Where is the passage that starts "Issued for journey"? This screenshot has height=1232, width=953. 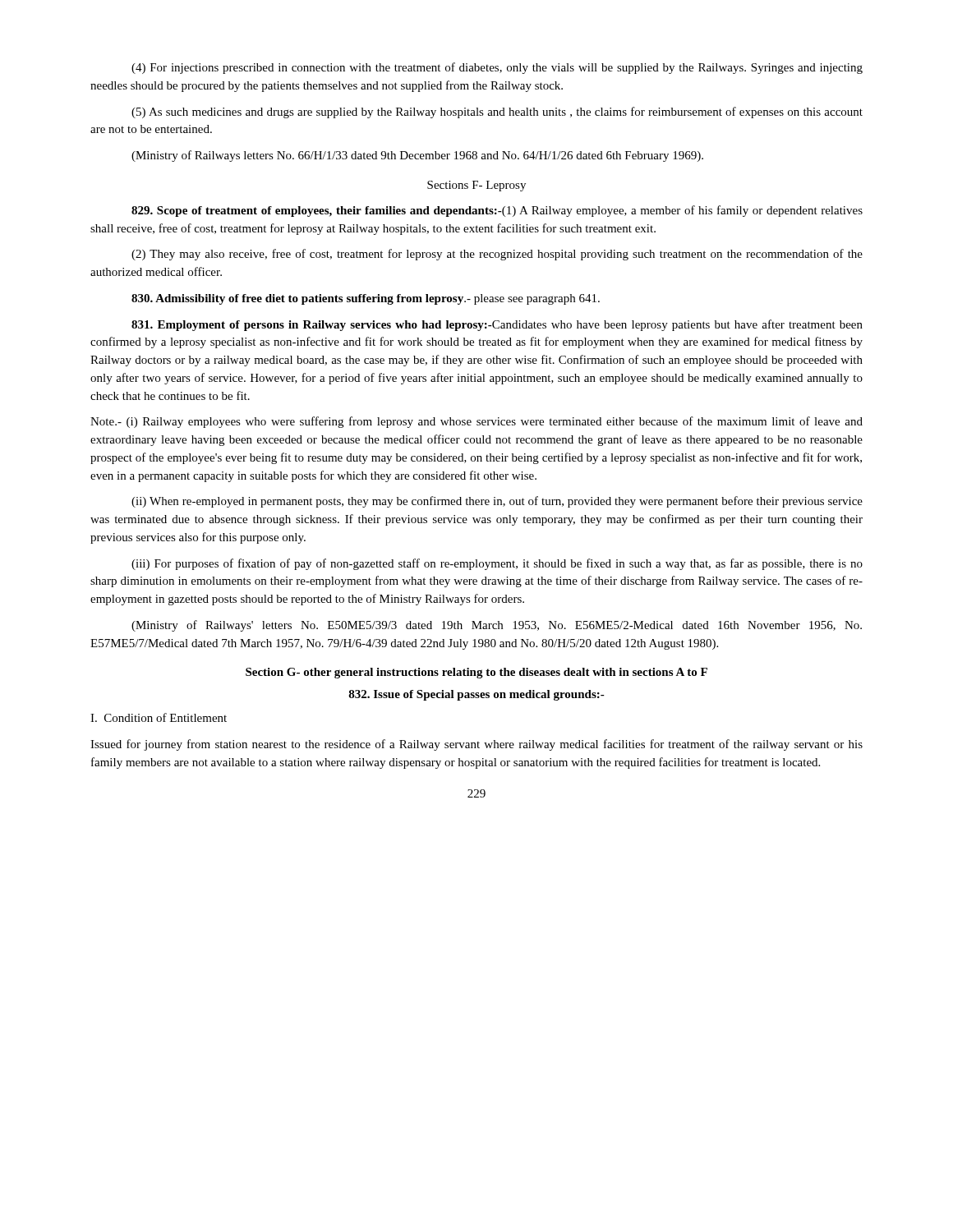click(x=476, y=754)
